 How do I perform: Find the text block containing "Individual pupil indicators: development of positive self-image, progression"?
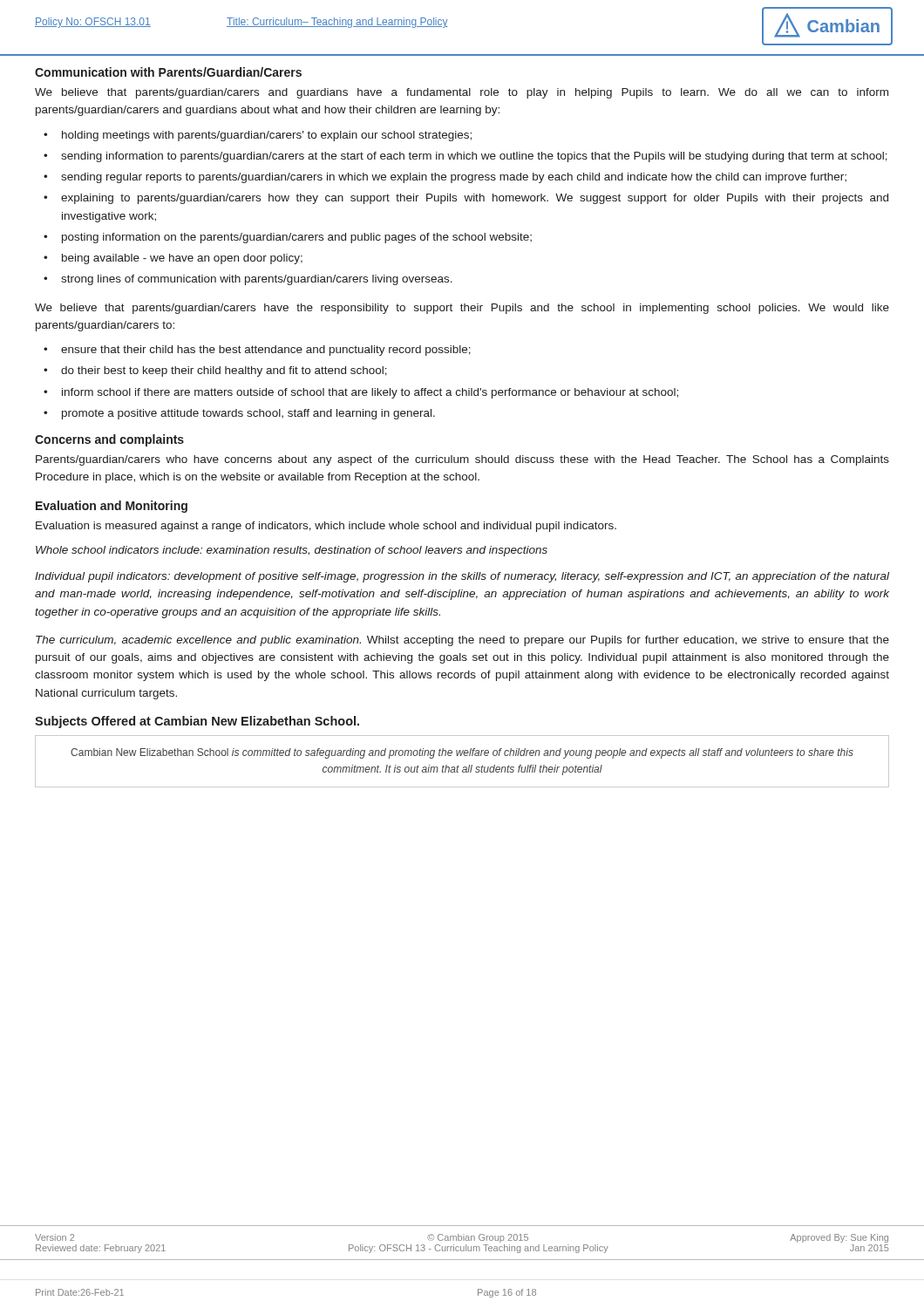tap(462, 594)
